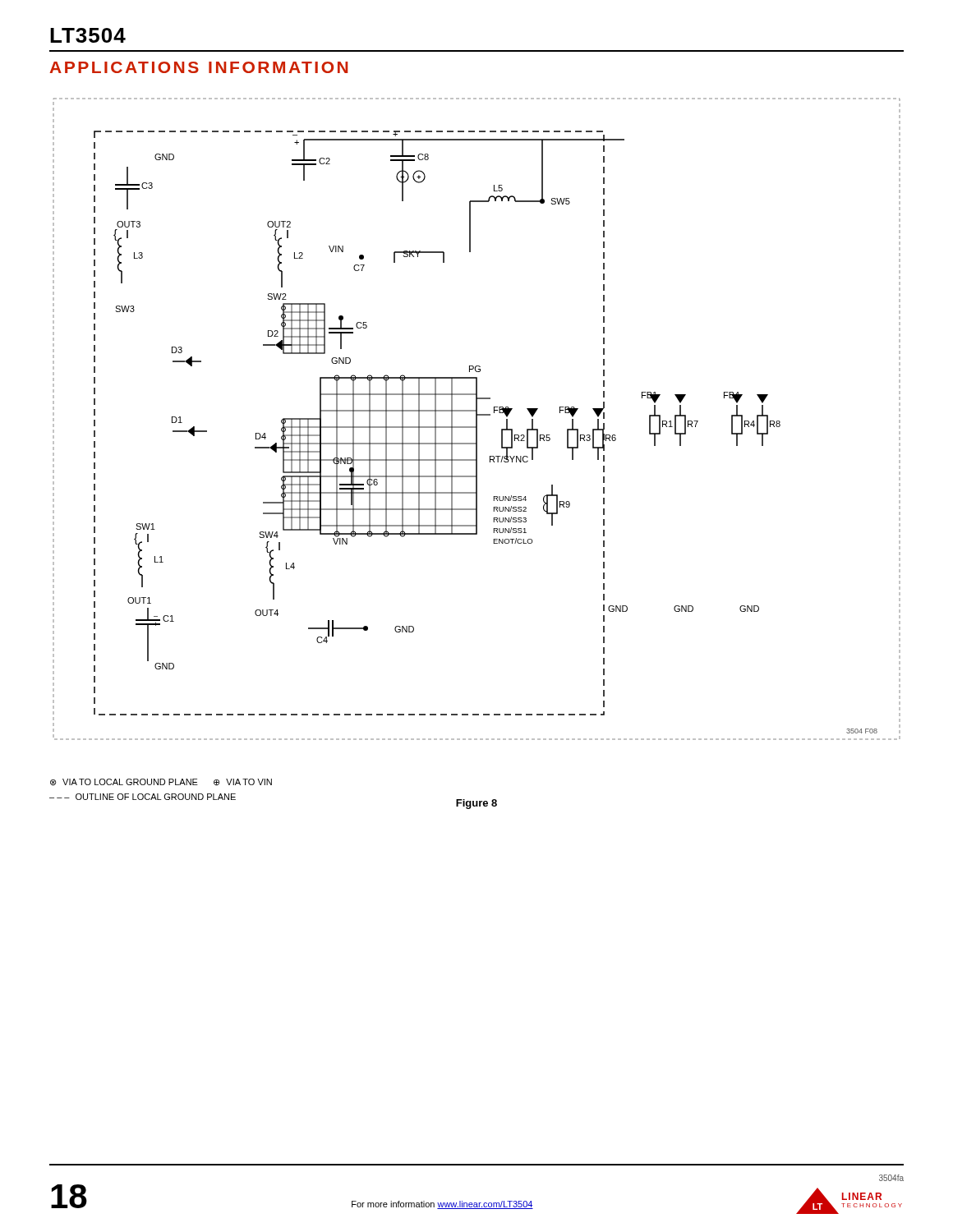
Task: Point to the text block starting "APPLICATIONS INFORMATION"
Action: pos(200,67)
